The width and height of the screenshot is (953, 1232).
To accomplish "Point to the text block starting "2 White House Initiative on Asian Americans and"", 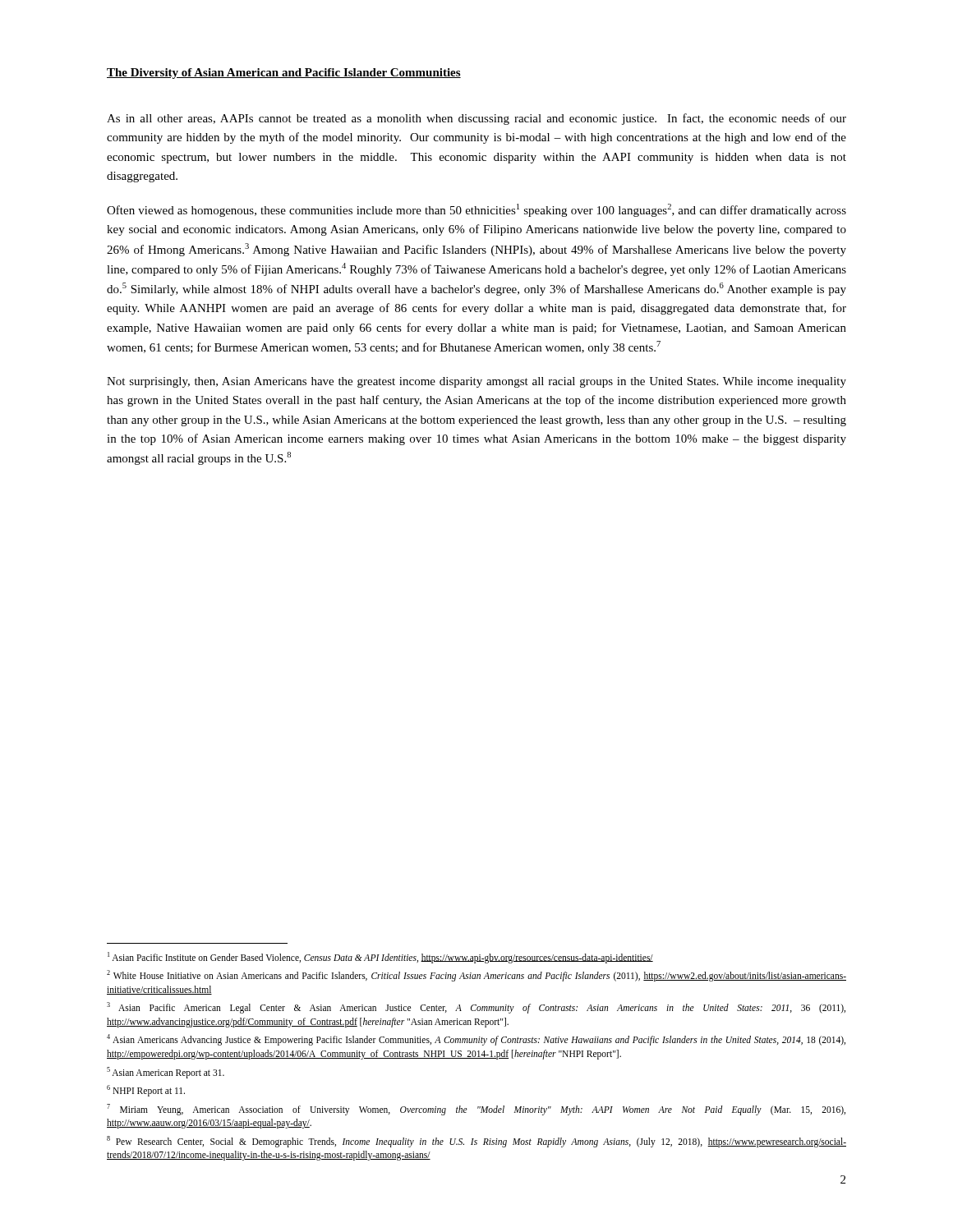I will [476, 982].
